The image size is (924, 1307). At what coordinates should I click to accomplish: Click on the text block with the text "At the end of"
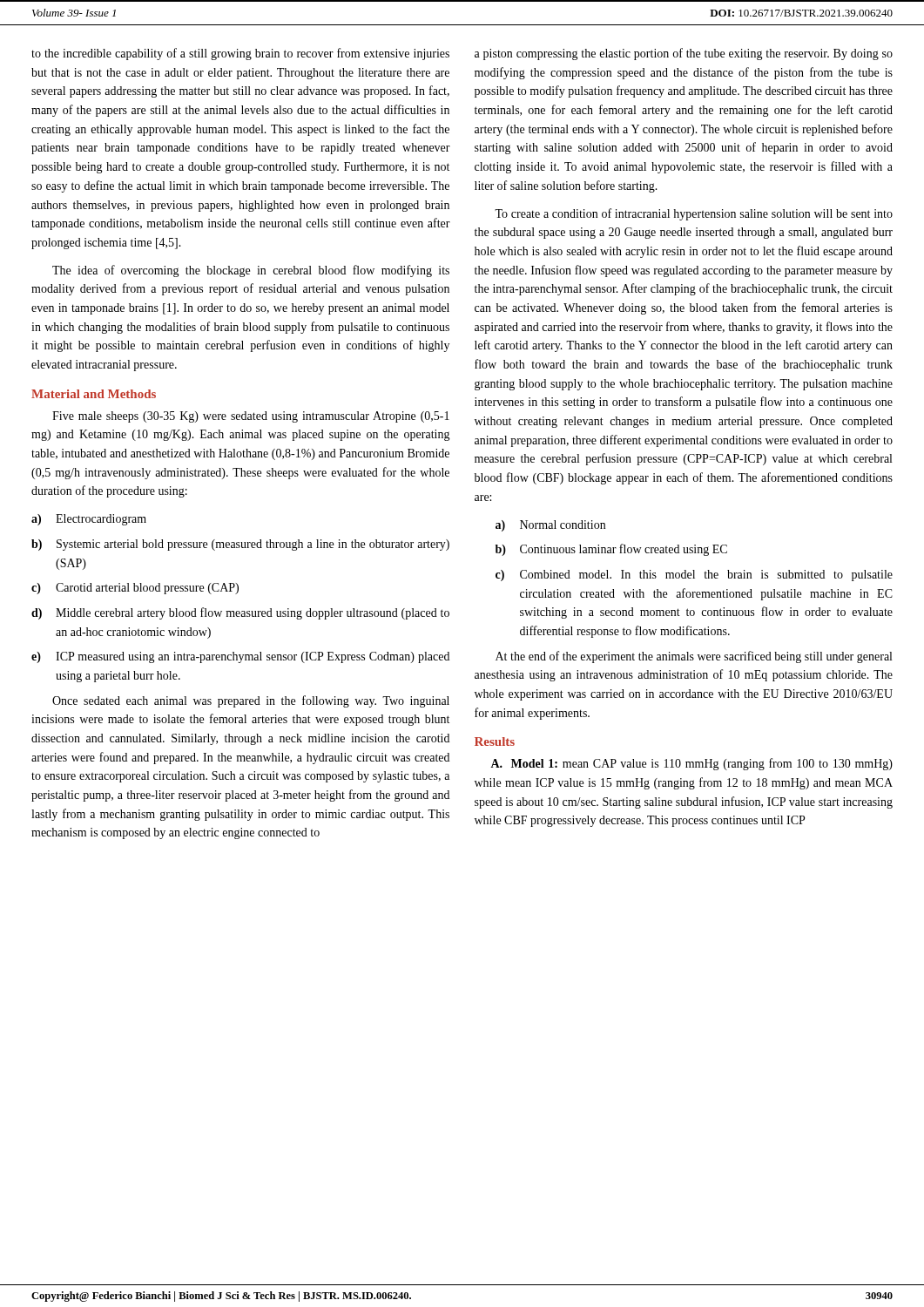[x=683, y=685]
